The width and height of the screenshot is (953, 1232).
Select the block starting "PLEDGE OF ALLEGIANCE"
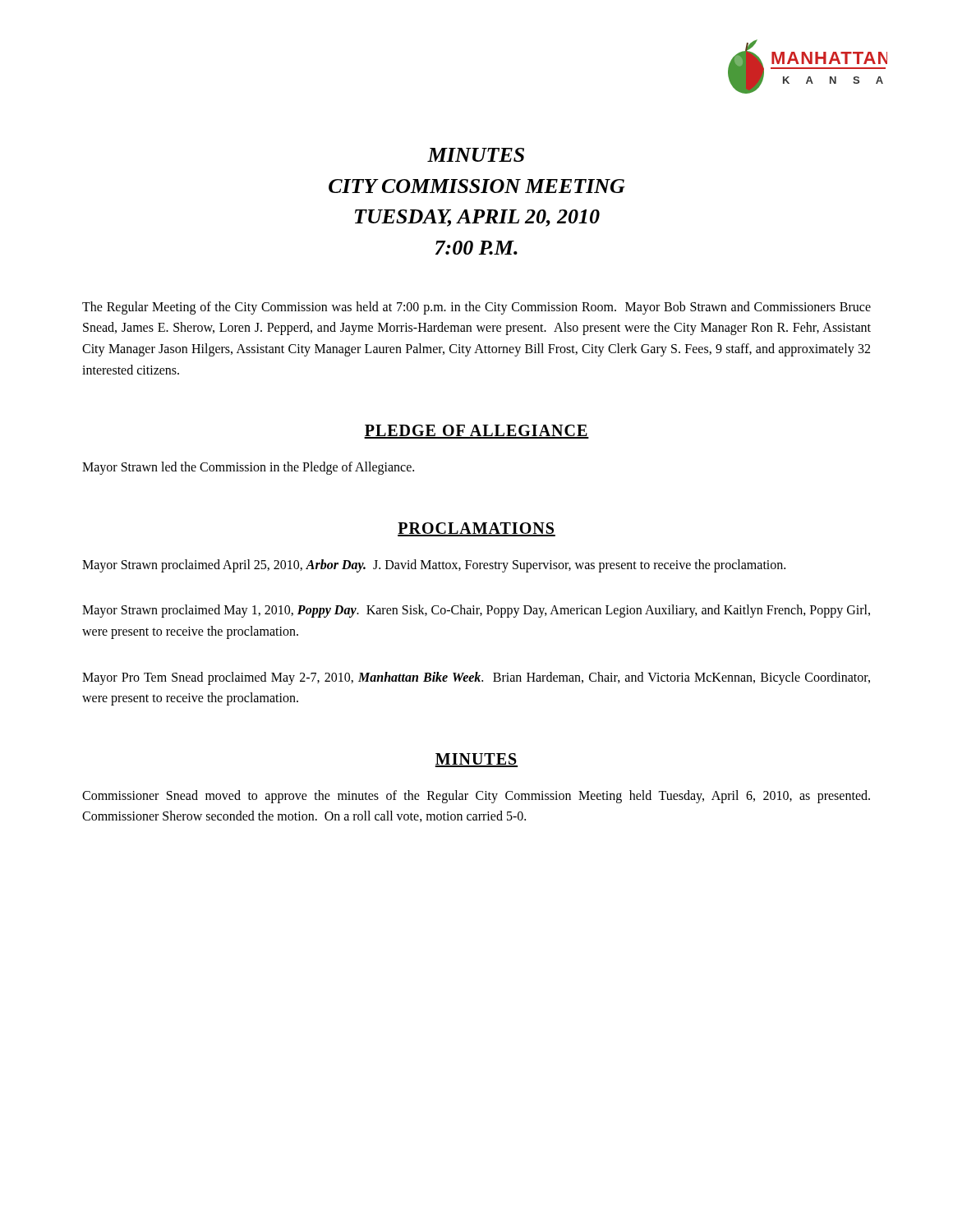(x=476, y=431)
